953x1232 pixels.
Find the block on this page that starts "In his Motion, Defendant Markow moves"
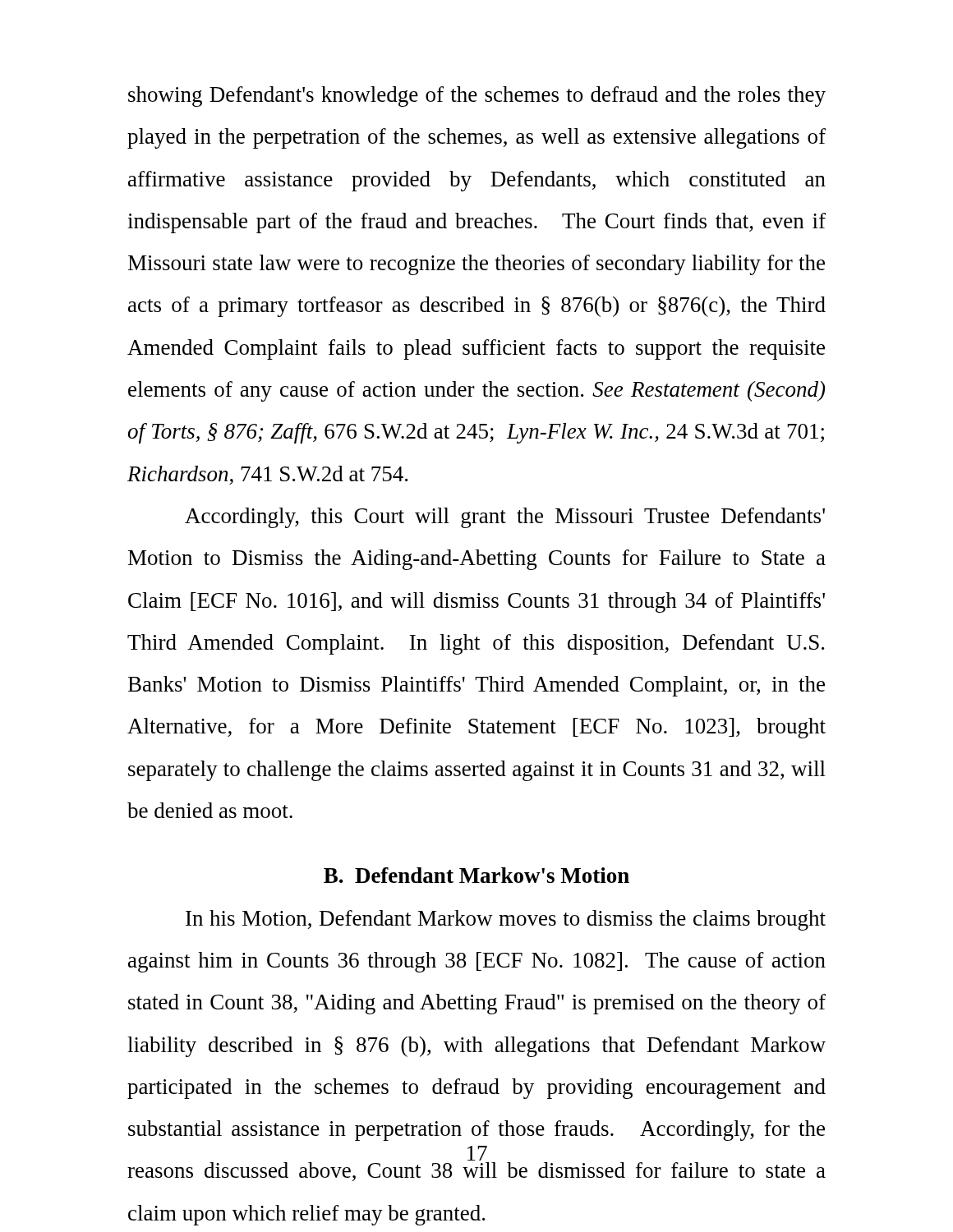506,920
